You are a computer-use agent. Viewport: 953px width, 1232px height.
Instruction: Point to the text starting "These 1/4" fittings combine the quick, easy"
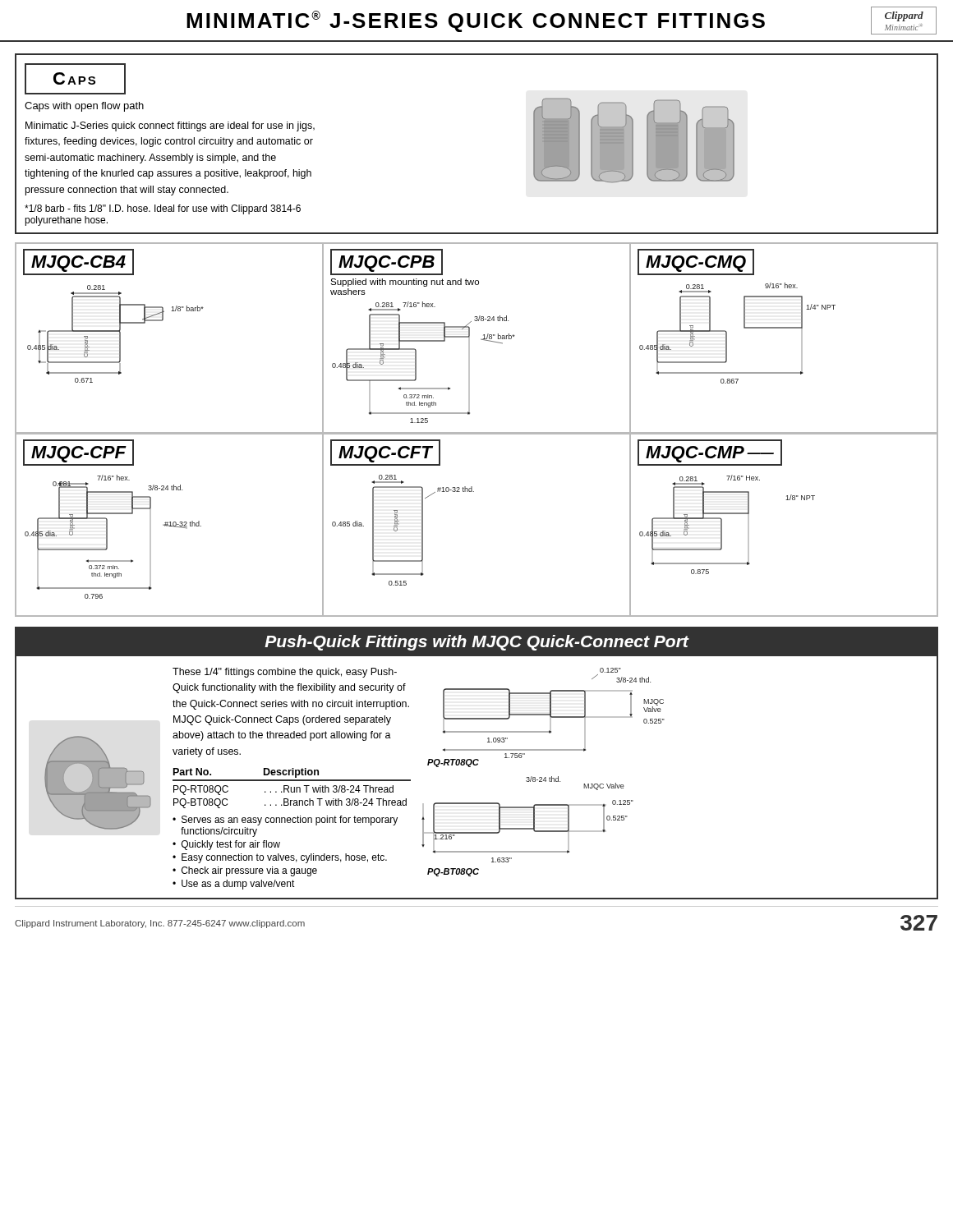point(291,712)
